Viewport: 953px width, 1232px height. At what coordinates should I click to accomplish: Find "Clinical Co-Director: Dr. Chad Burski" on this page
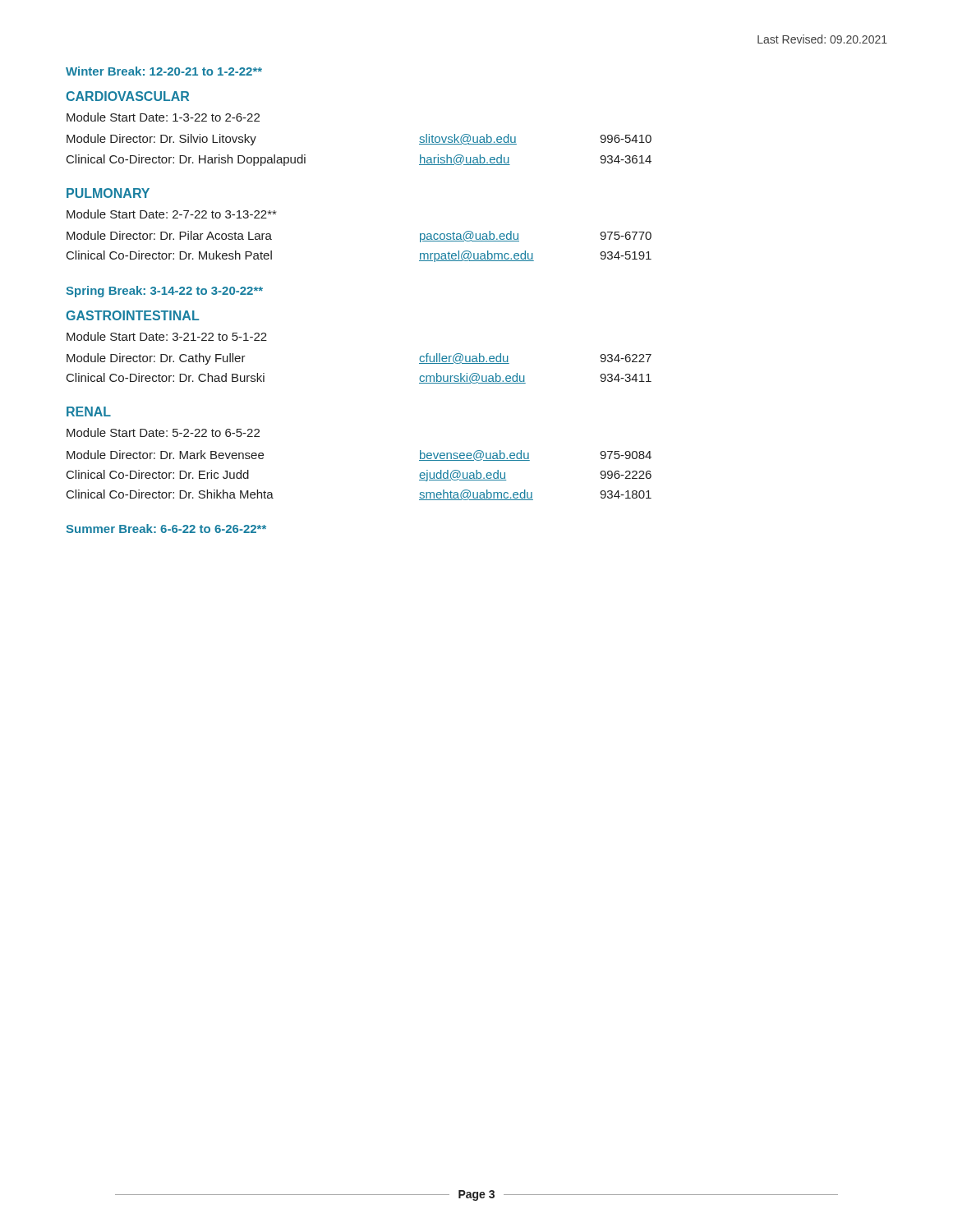(165, 377)
